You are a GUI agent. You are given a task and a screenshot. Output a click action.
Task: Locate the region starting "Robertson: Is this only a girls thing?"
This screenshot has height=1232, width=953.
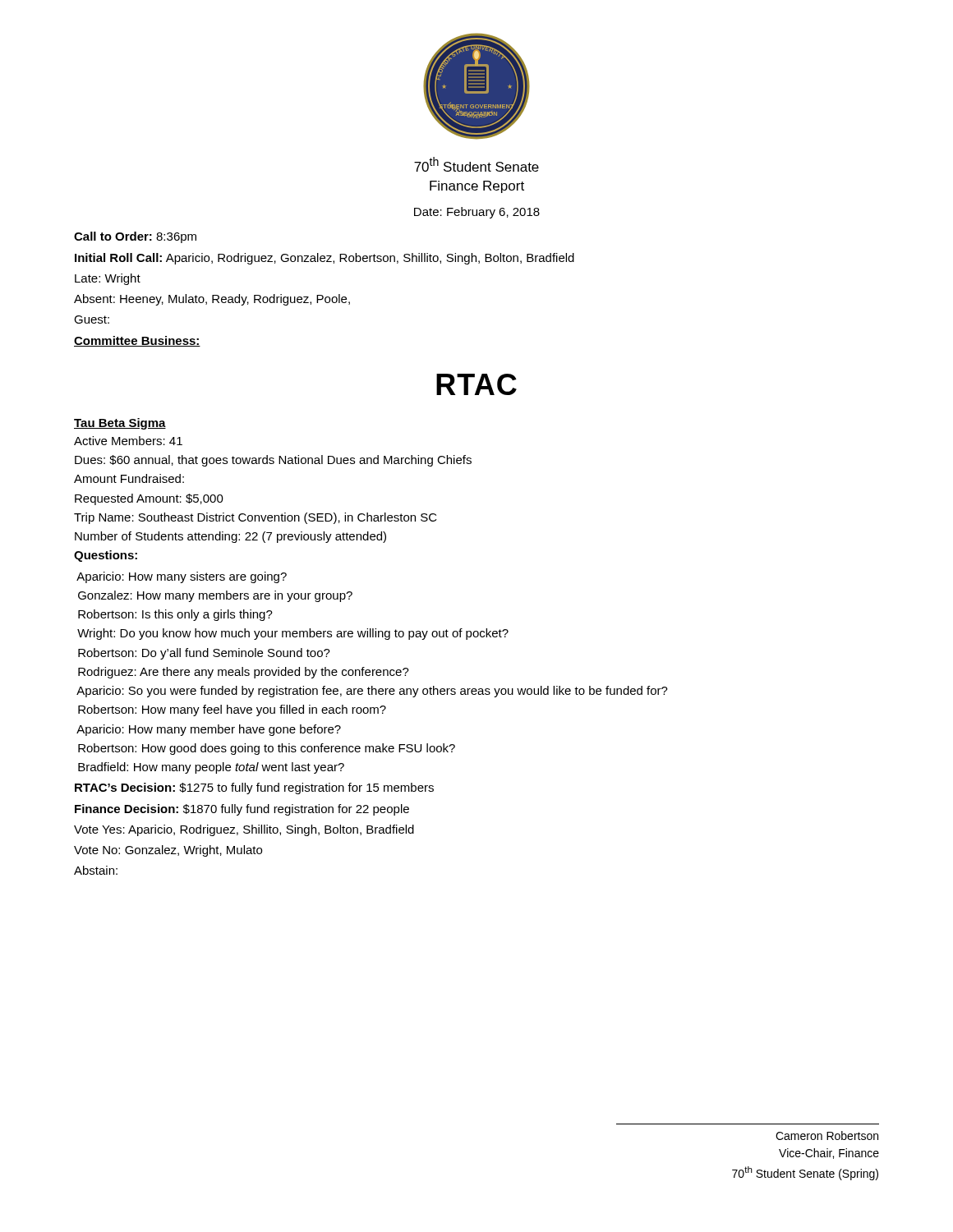click(173, 614)
